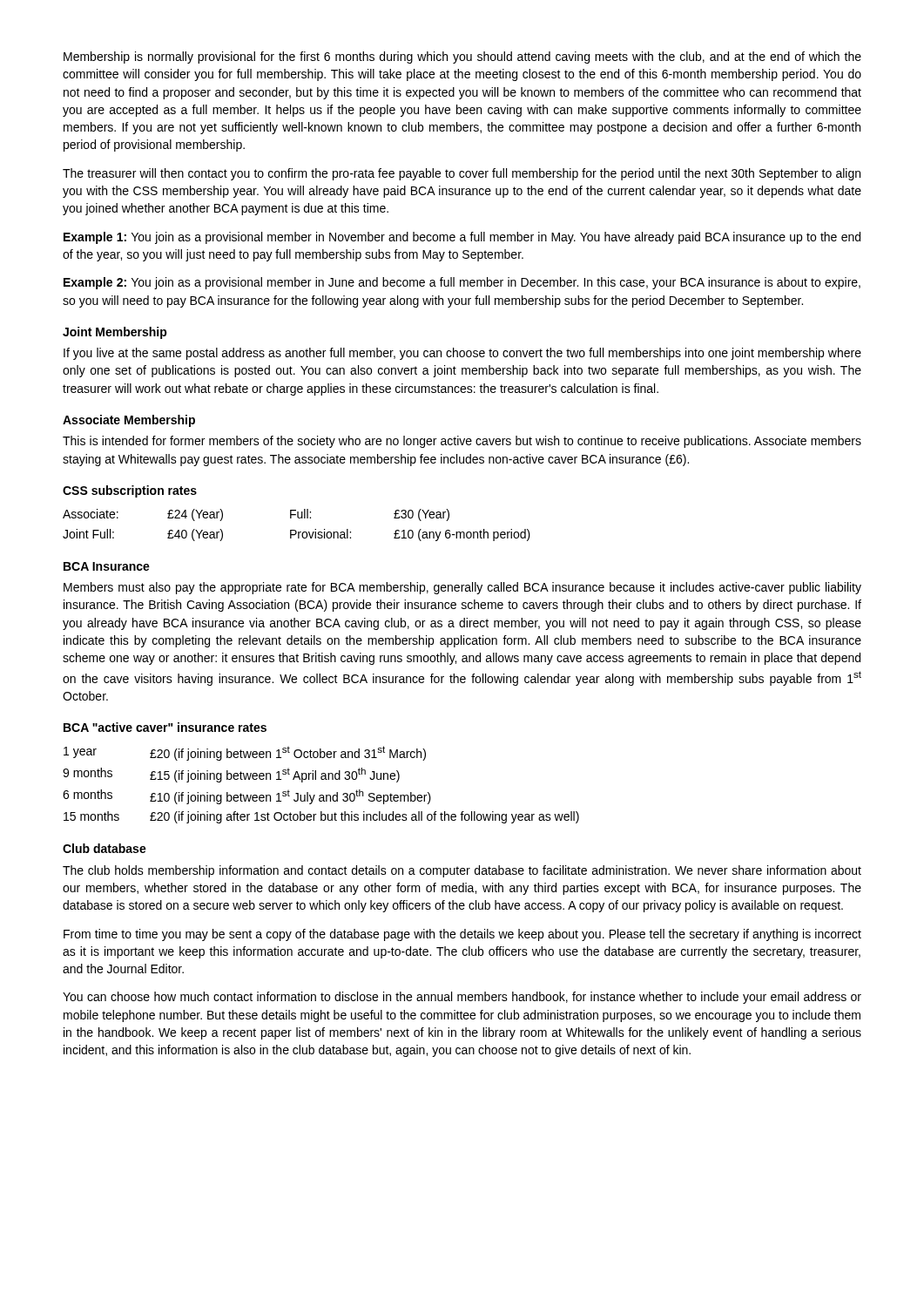This screenshot has width=924, height=1307.
Task: Find the text starting "This is intended for former"
Action: 462,450
